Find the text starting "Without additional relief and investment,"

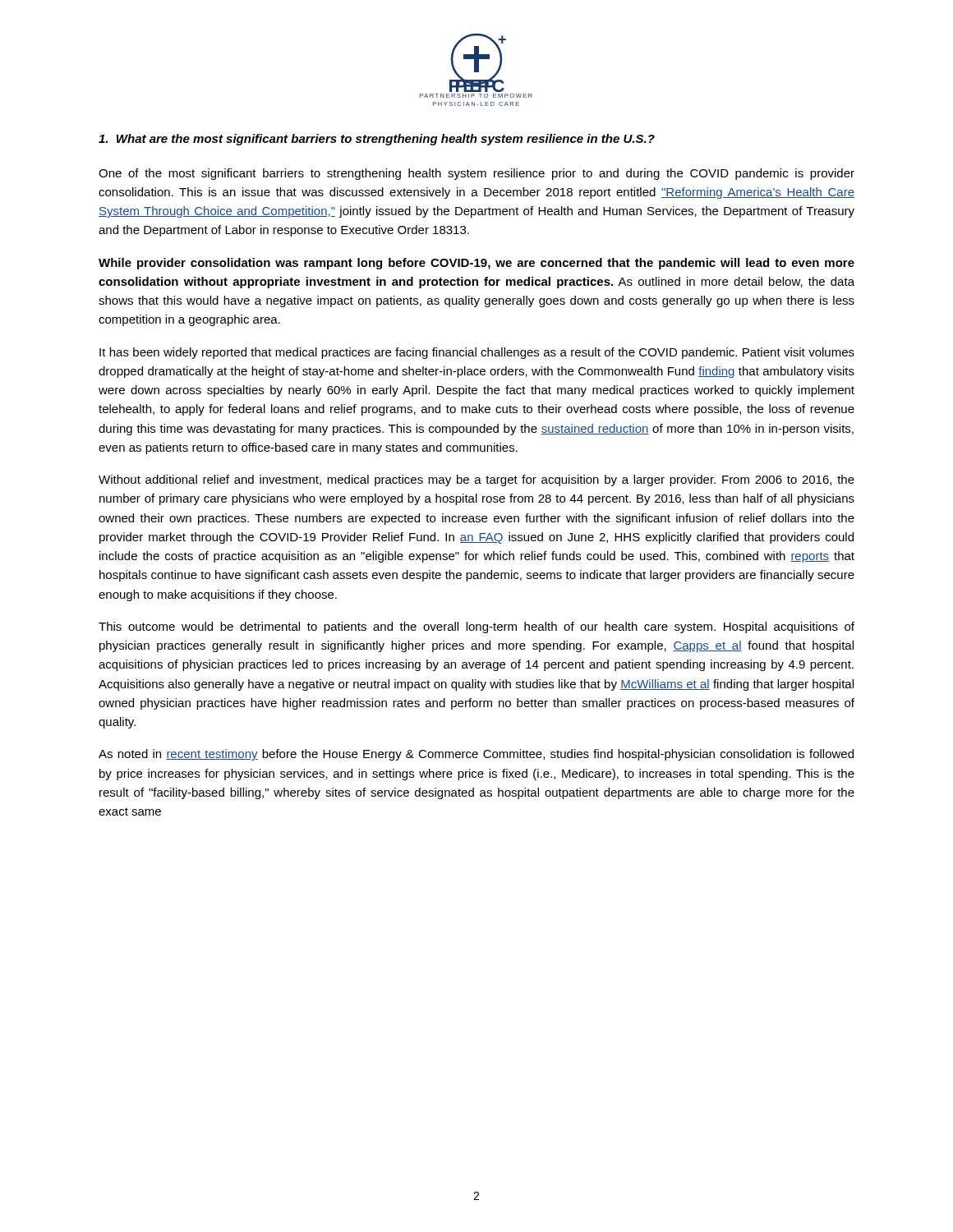[x=476, y=537]
